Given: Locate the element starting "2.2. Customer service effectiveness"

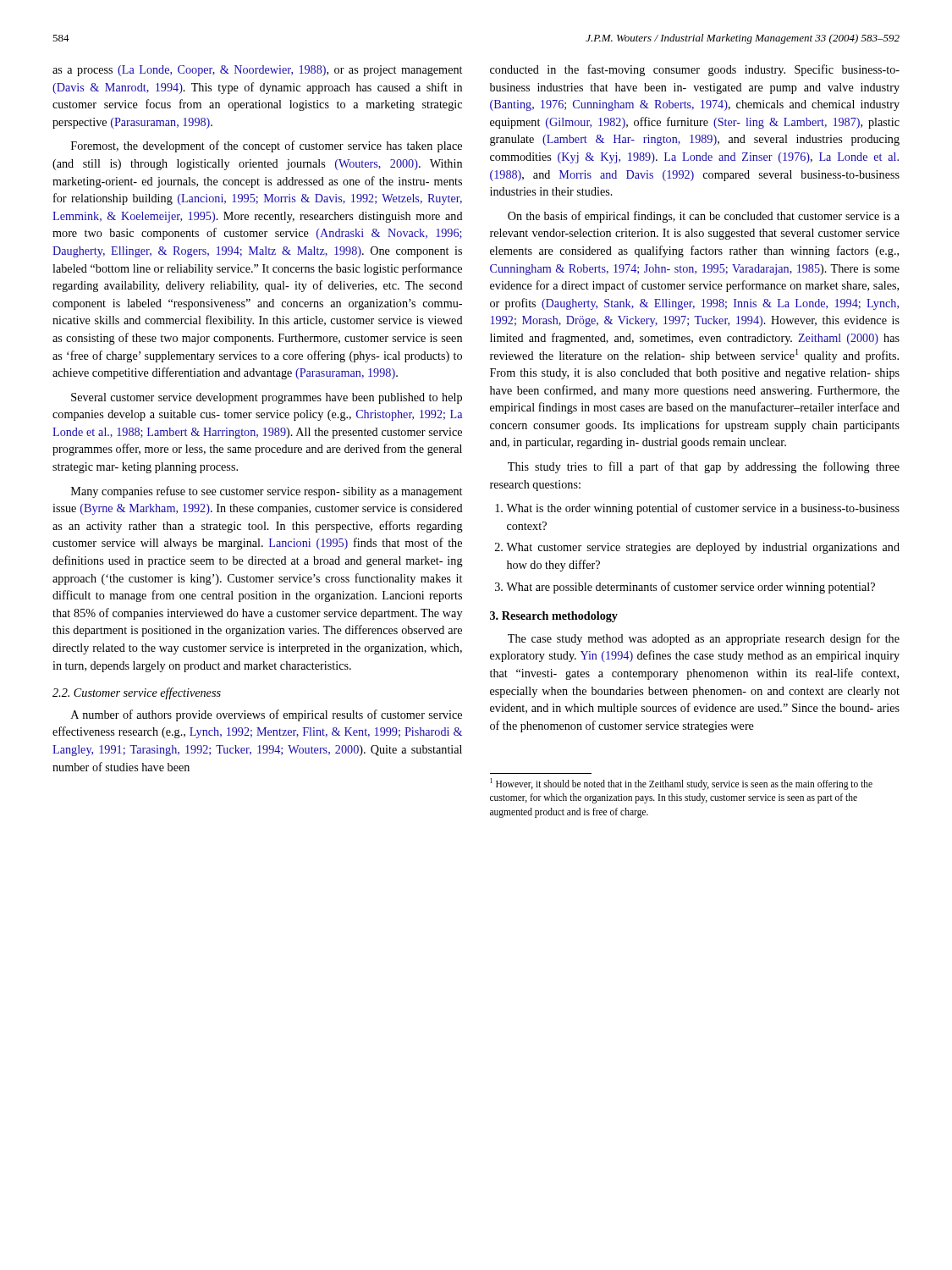Looking at the screenshot, I should tap(137, 693).
